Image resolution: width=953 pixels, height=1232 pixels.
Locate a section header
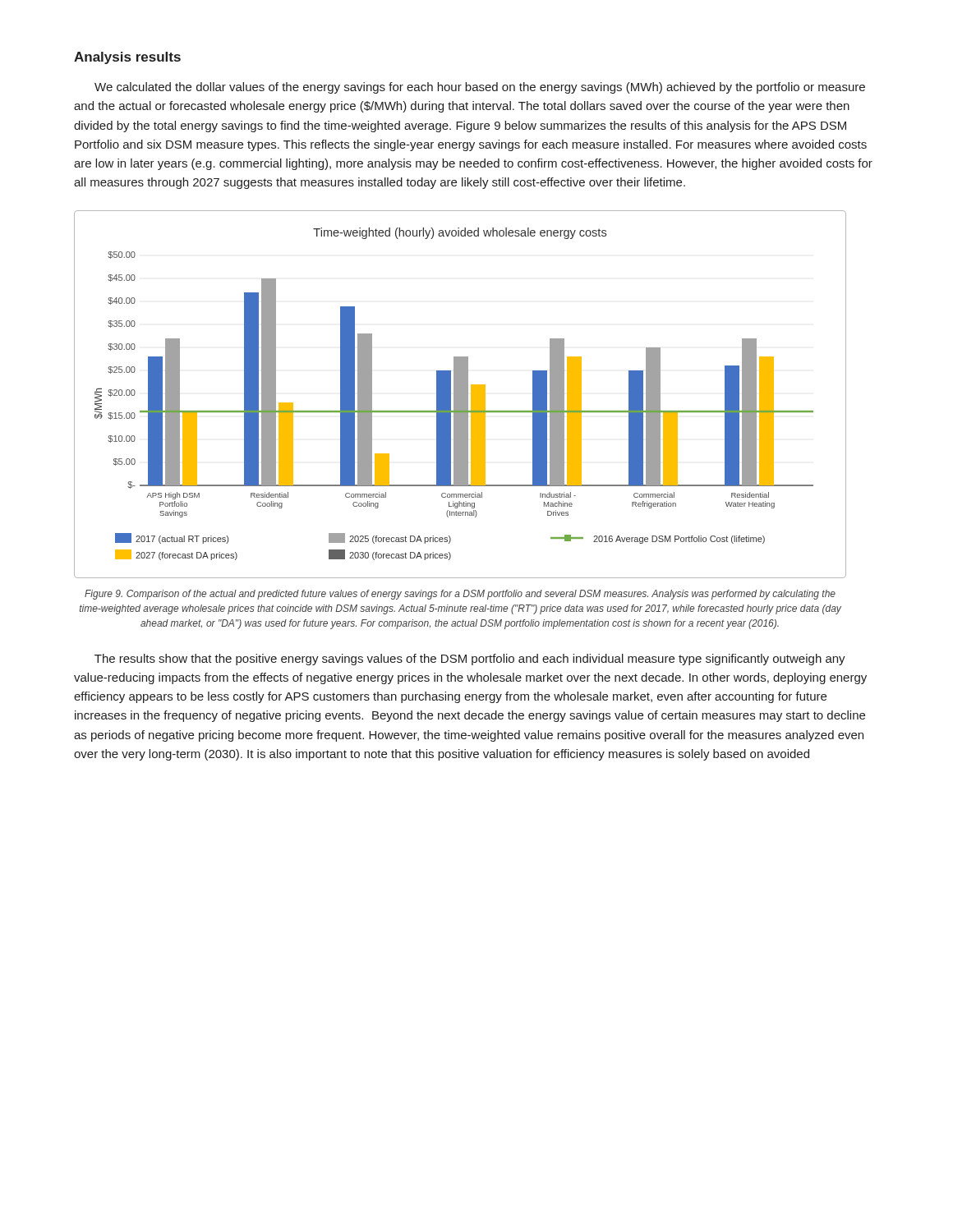point(128,57)
